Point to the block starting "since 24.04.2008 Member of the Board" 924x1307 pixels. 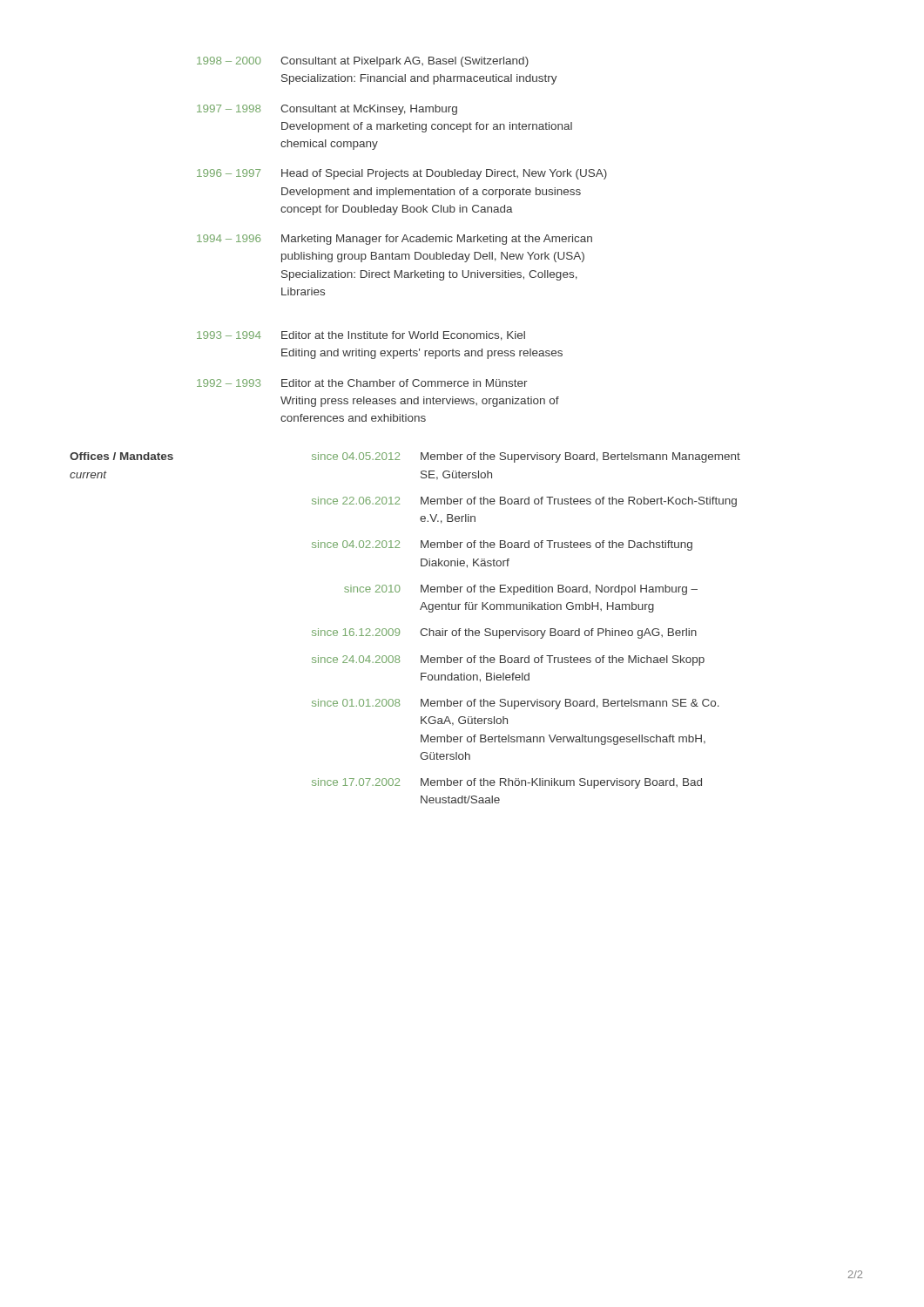click(x=536, y=668)
